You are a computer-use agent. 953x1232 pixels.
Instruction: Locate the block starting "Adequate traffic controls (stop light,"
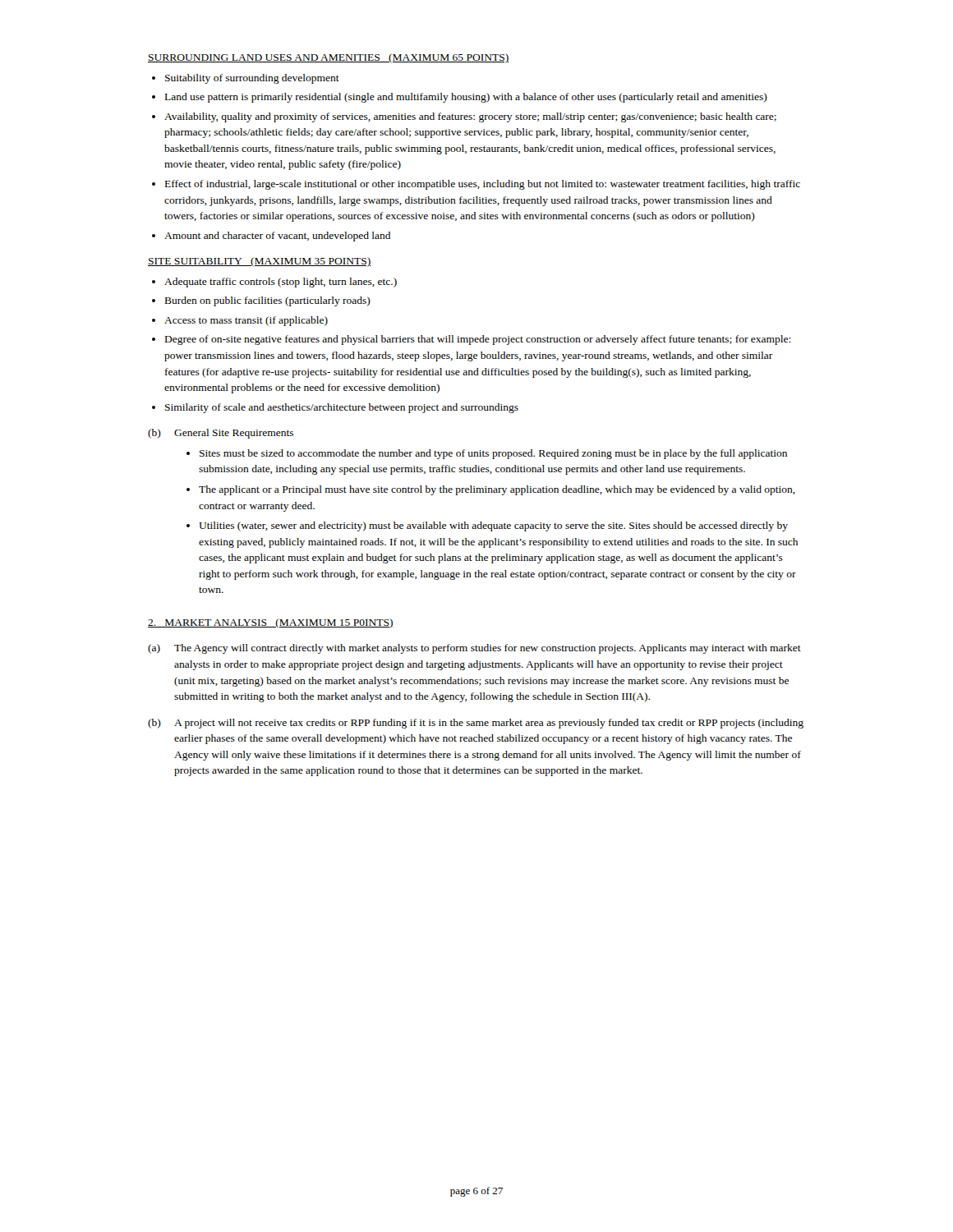(281, 281)
